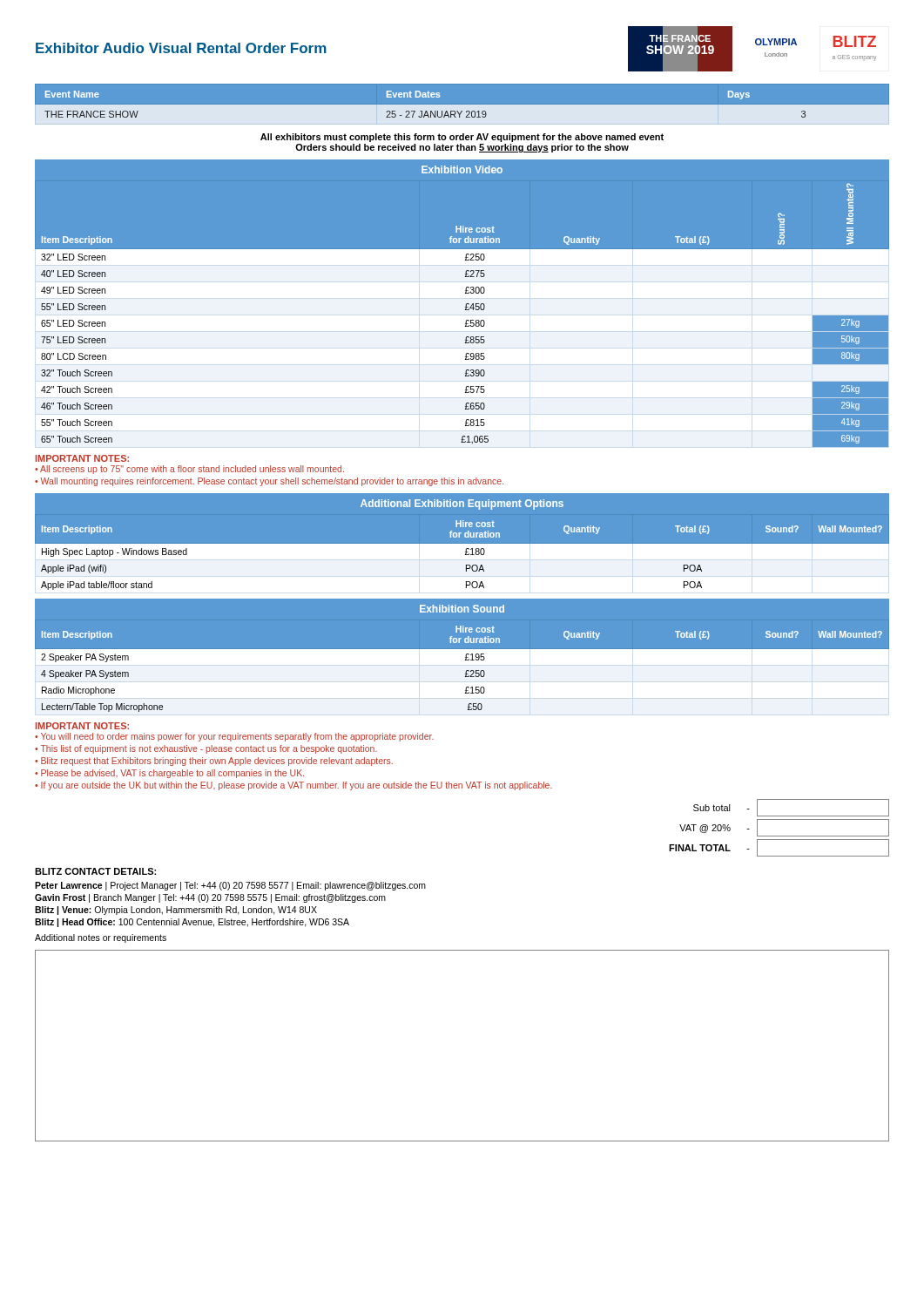The image size is (924, 1307).
Task: Point to the text block starting "Sub total - VAT @ 20% - FINAL"
Action: [741, 829]
